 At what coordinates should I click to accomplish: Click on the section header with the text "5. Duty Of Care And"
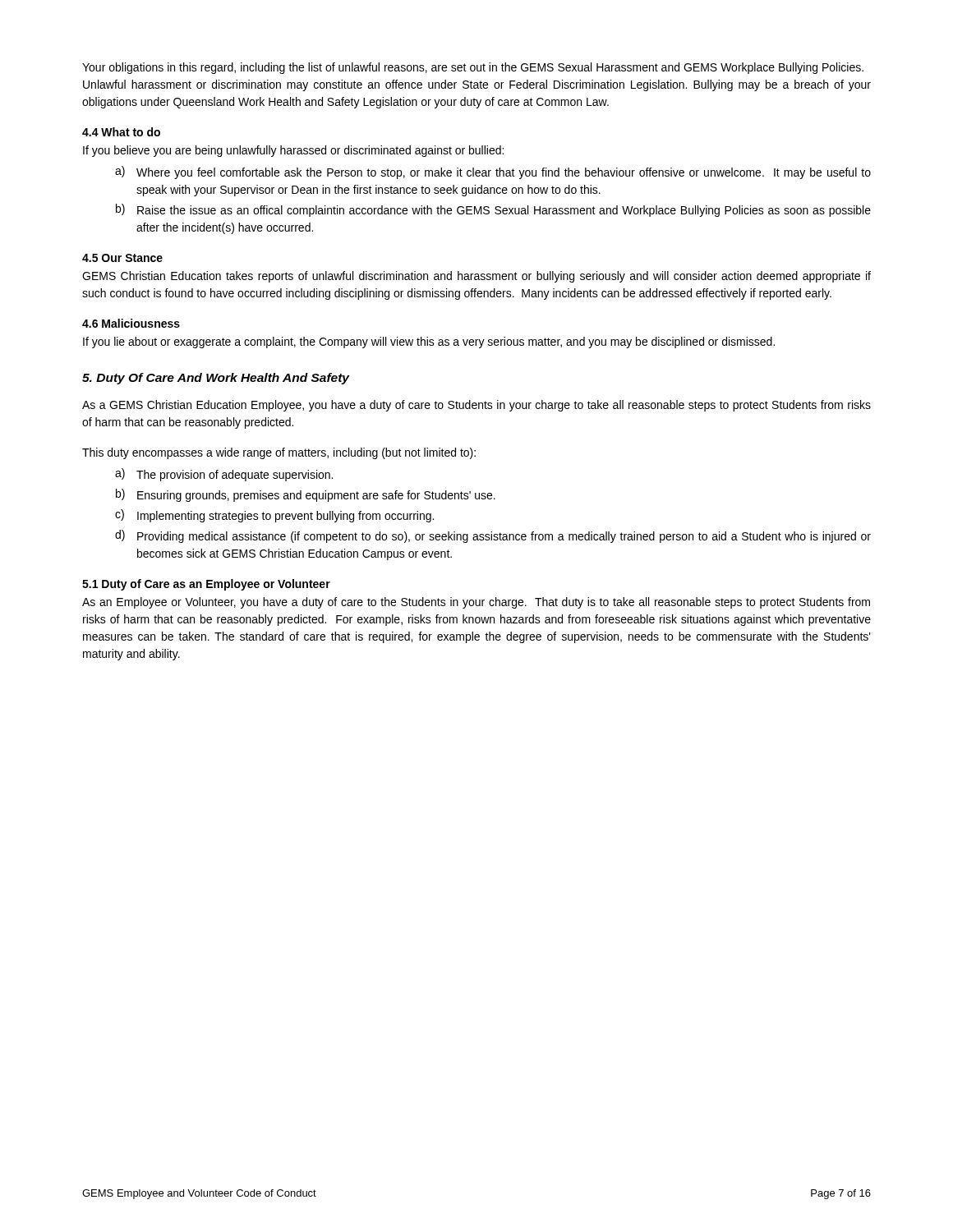click(216, 377)
